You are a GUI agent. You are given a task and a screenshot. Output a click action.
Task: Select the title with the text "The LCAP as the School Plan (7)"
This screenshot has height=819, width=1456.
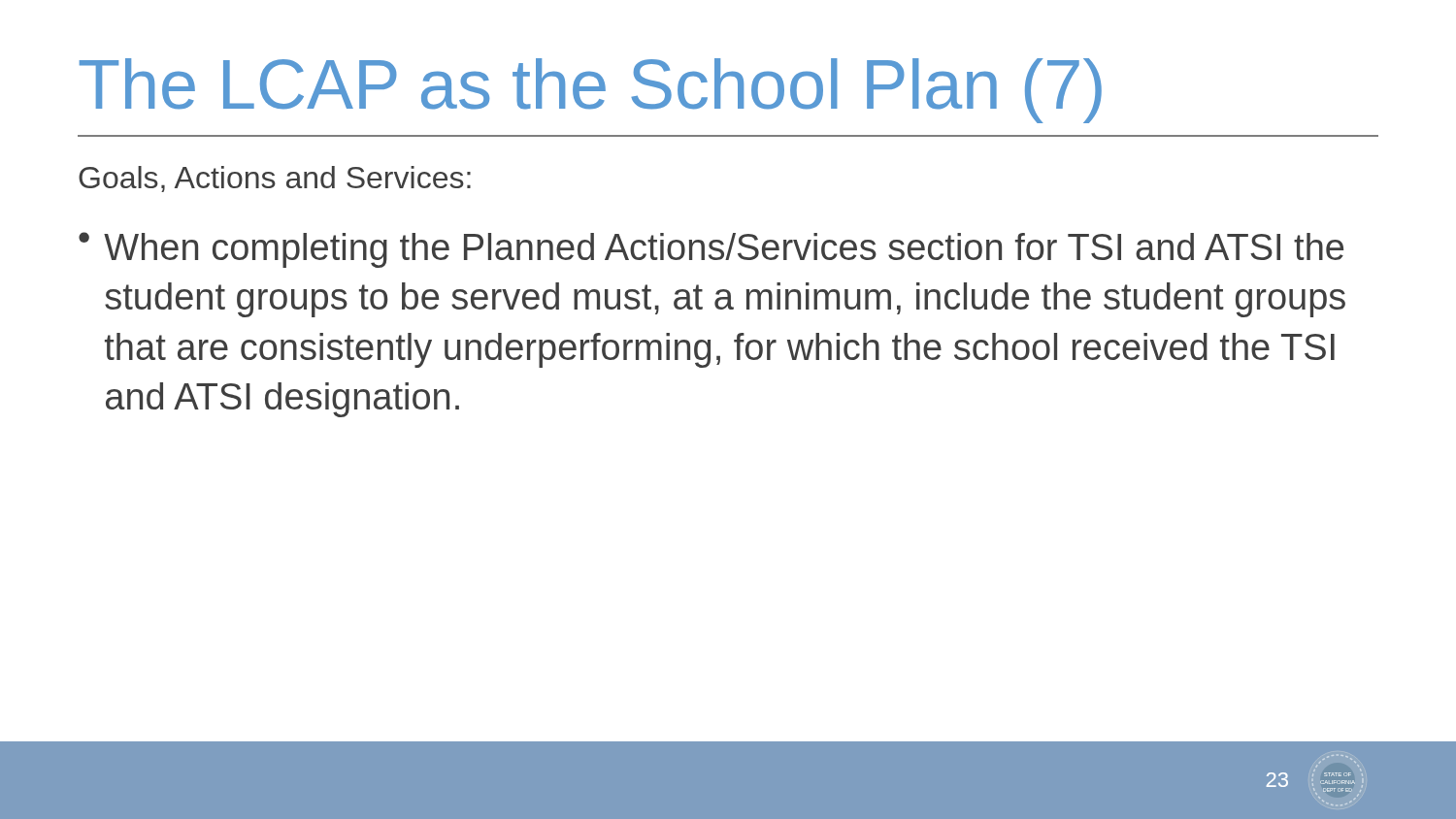(592, 85)
